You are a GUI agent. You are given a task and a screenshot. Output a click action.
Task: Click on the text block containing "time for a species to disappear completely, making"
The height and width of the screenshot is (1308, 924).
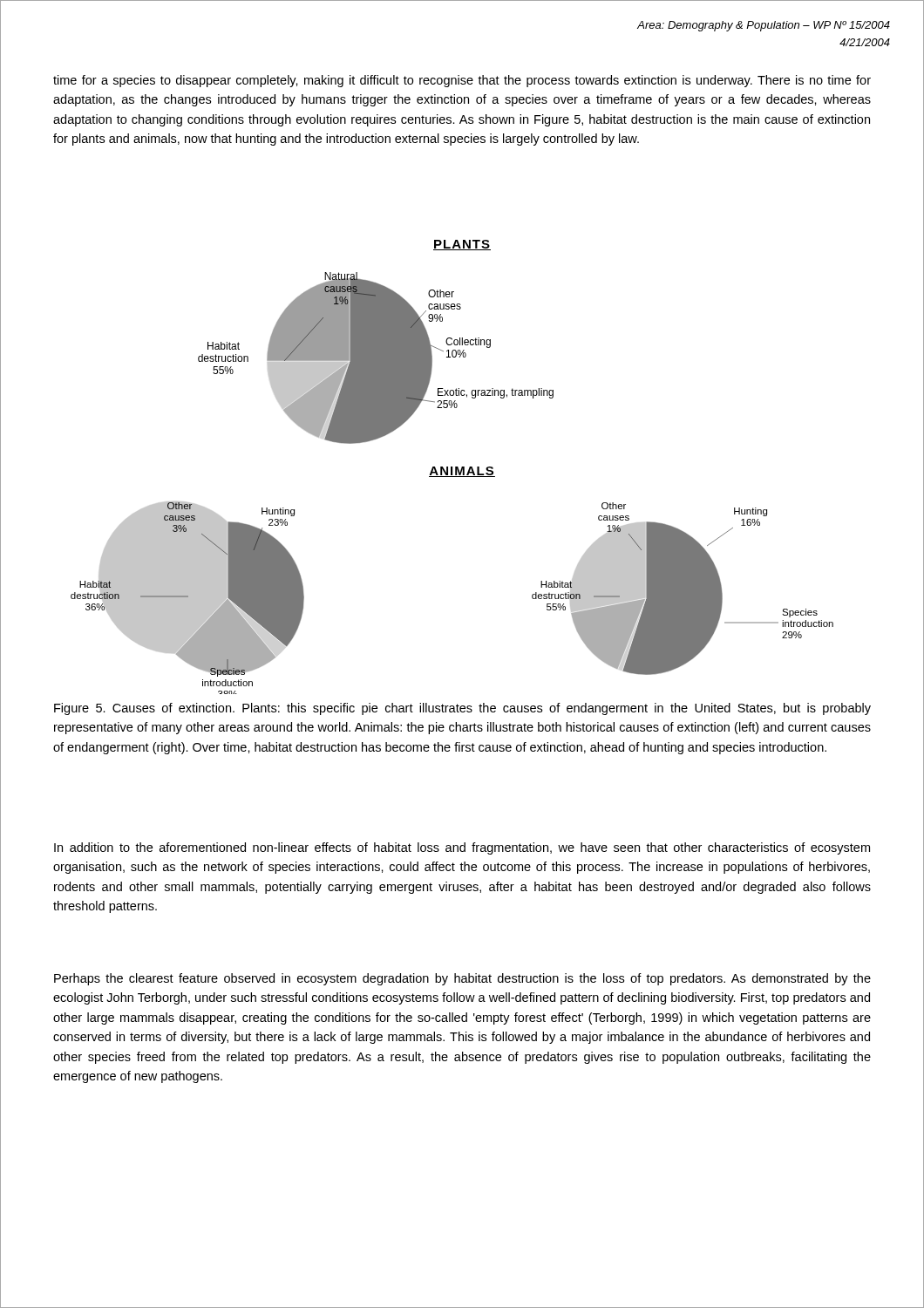coord(462,110)
